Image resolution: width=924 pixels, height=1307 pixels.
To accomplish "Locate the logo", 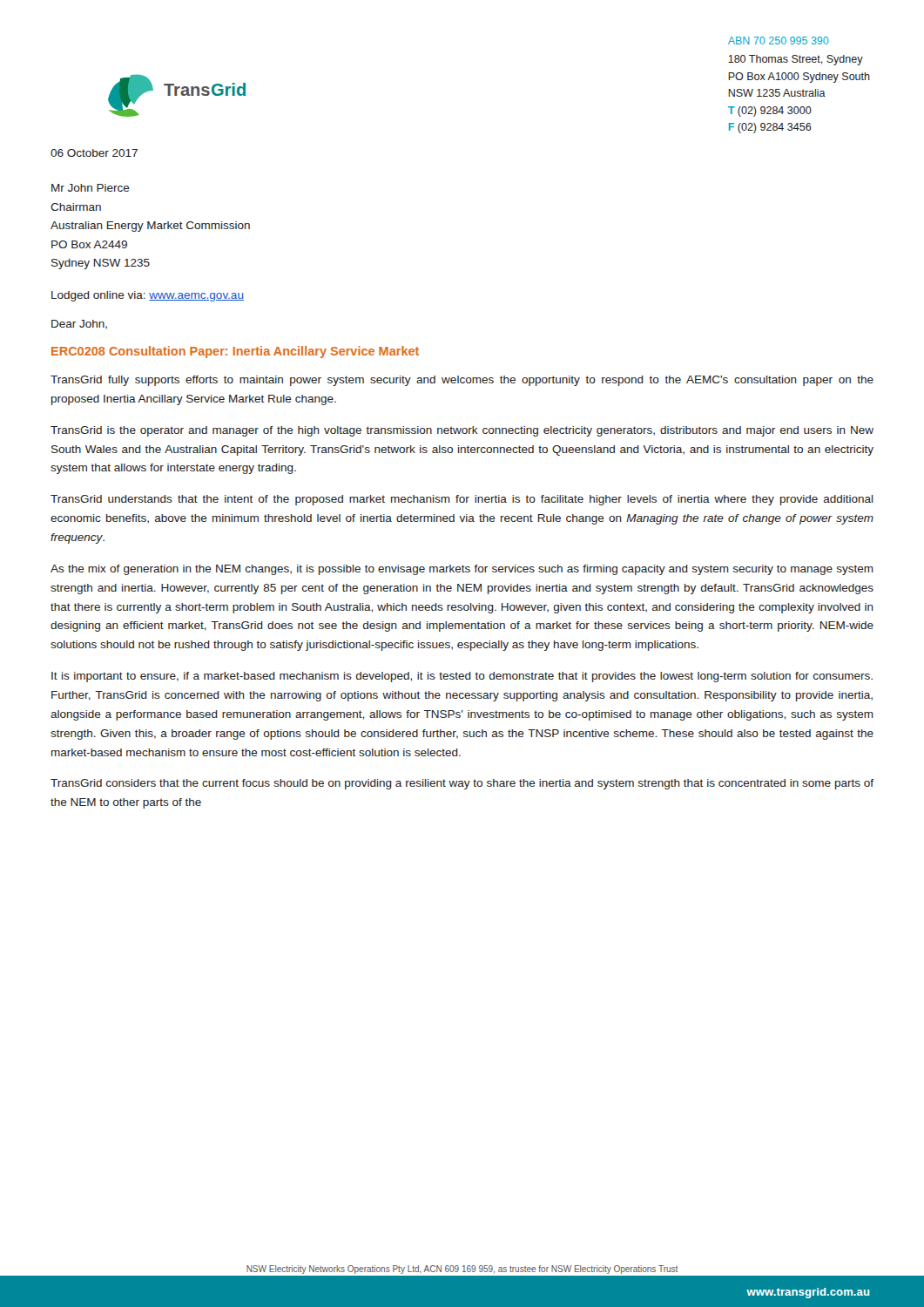I will click(138, 65).
